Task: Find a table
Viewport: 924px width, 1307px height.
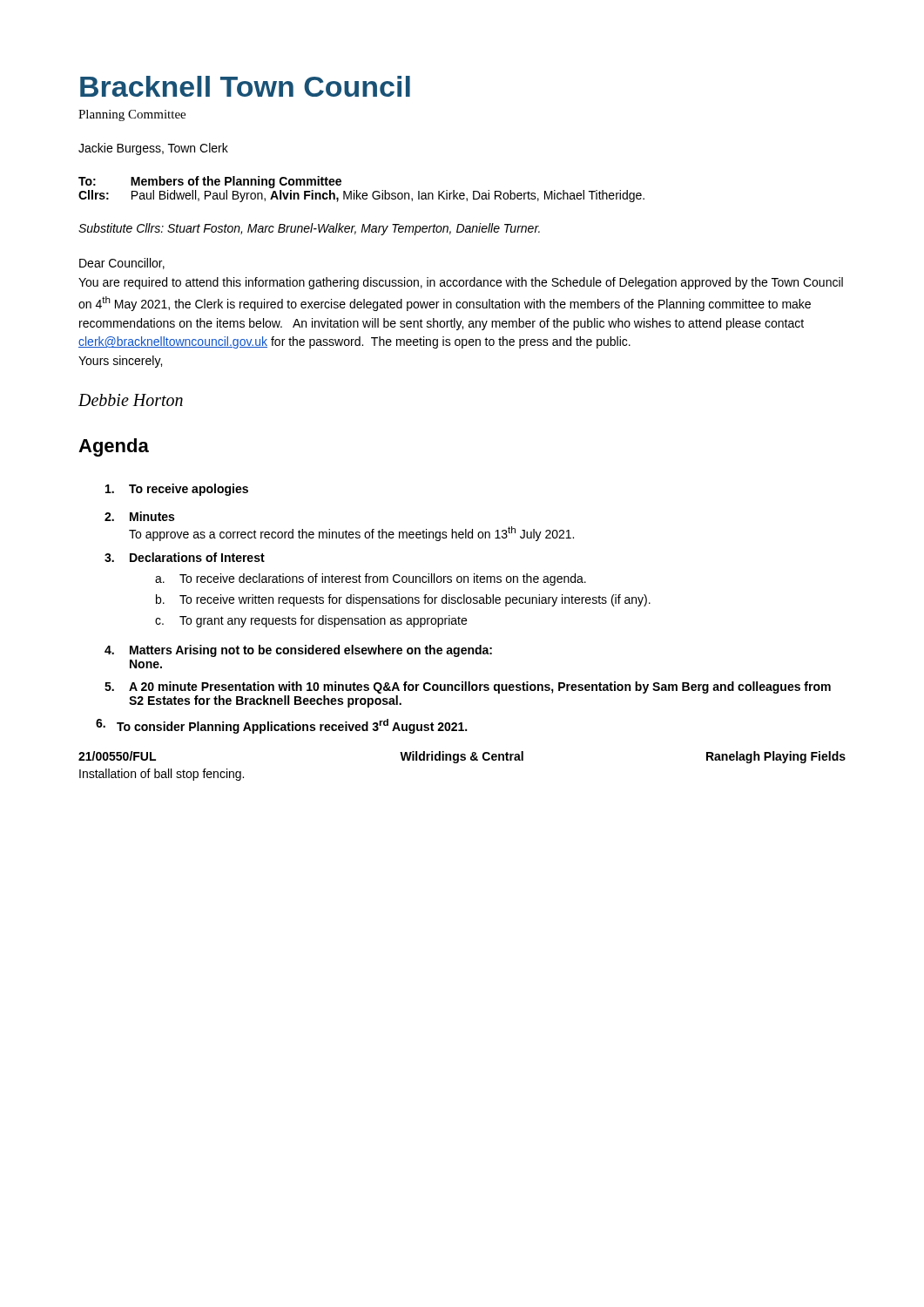Action: (x=462, y=765)
